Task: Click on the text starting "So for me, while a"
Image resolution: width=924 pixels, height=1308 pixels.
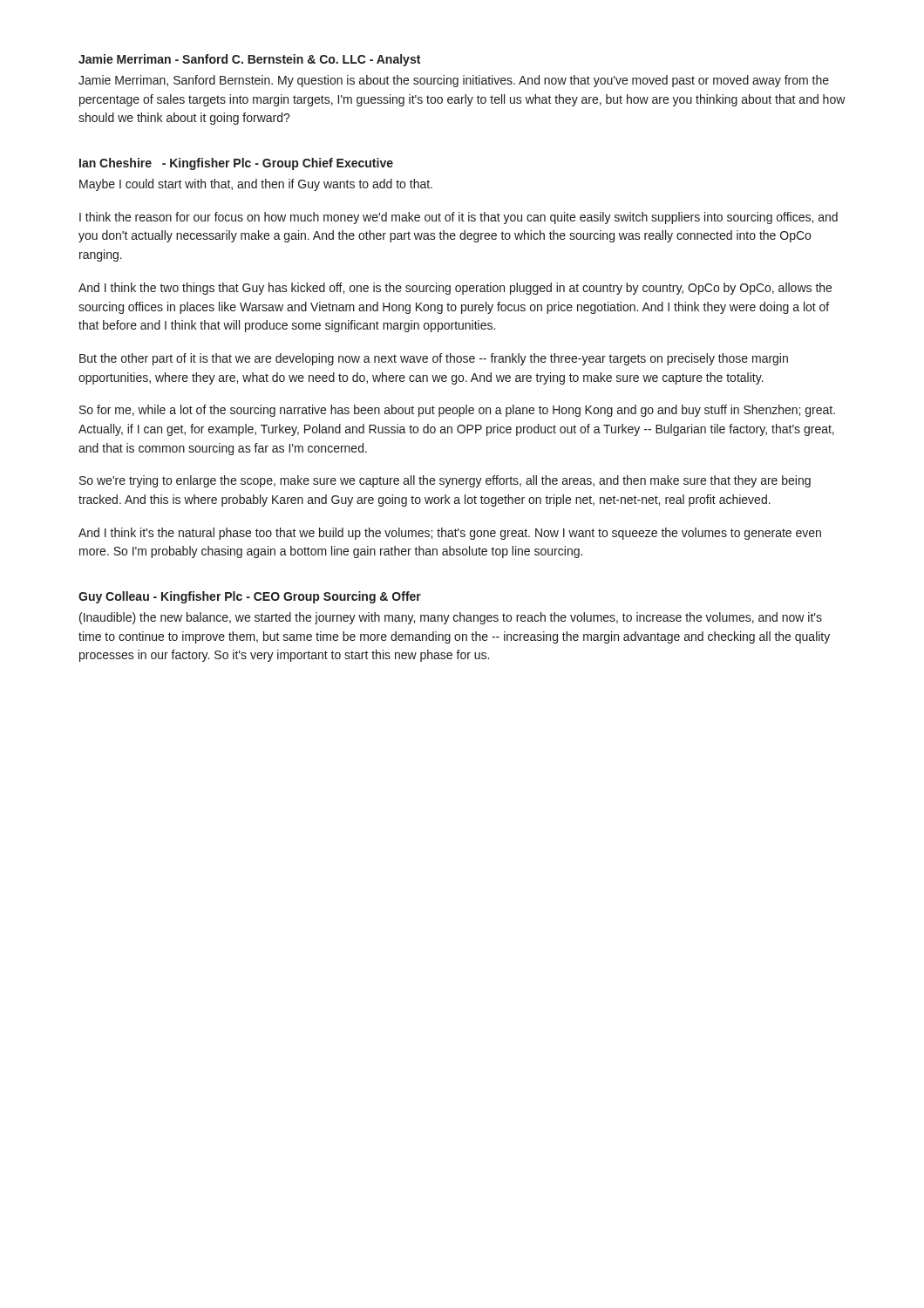Action: pos(457,429)
